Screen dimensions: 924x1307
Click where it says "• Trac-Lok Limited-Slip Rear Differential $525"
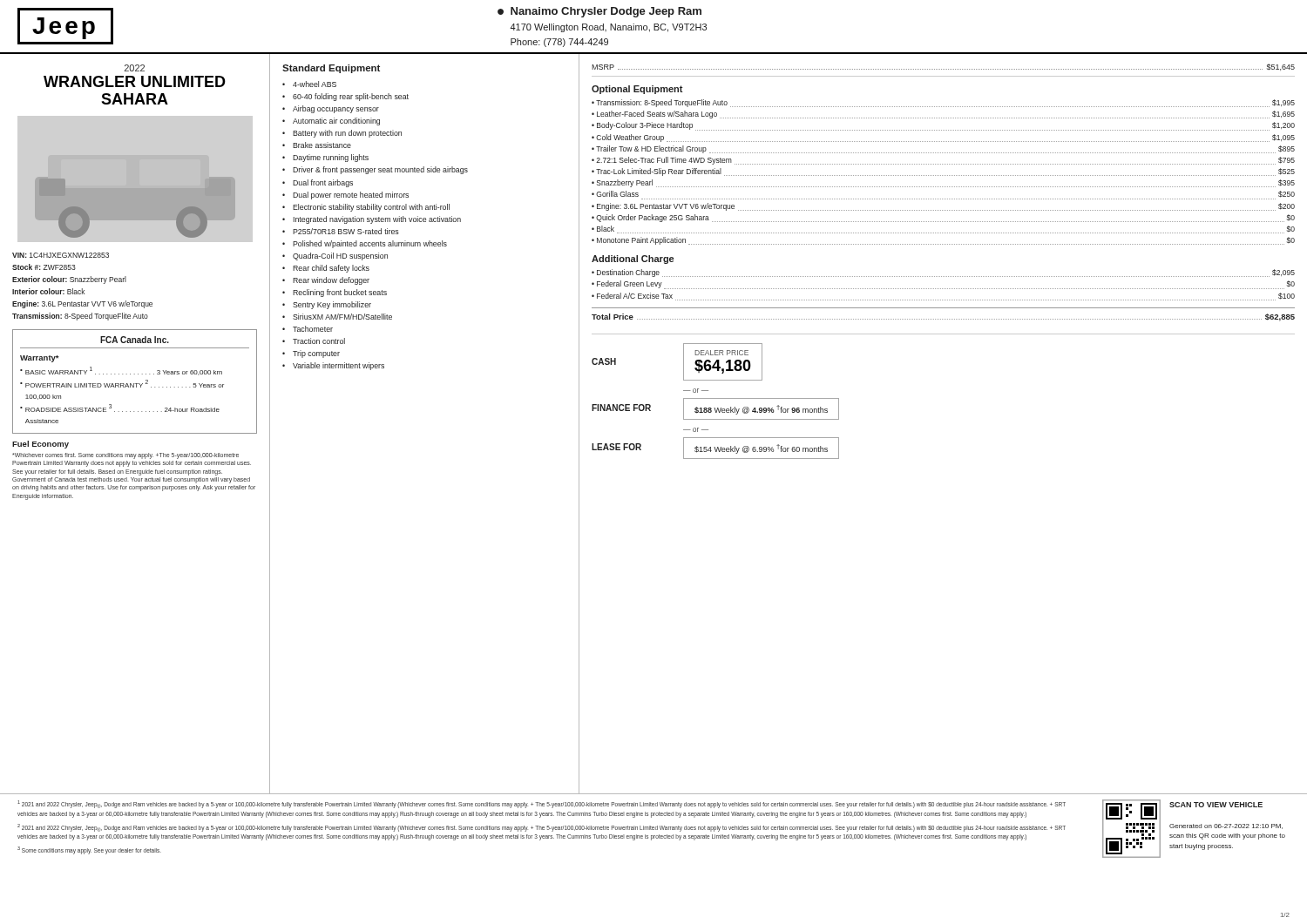943,172
